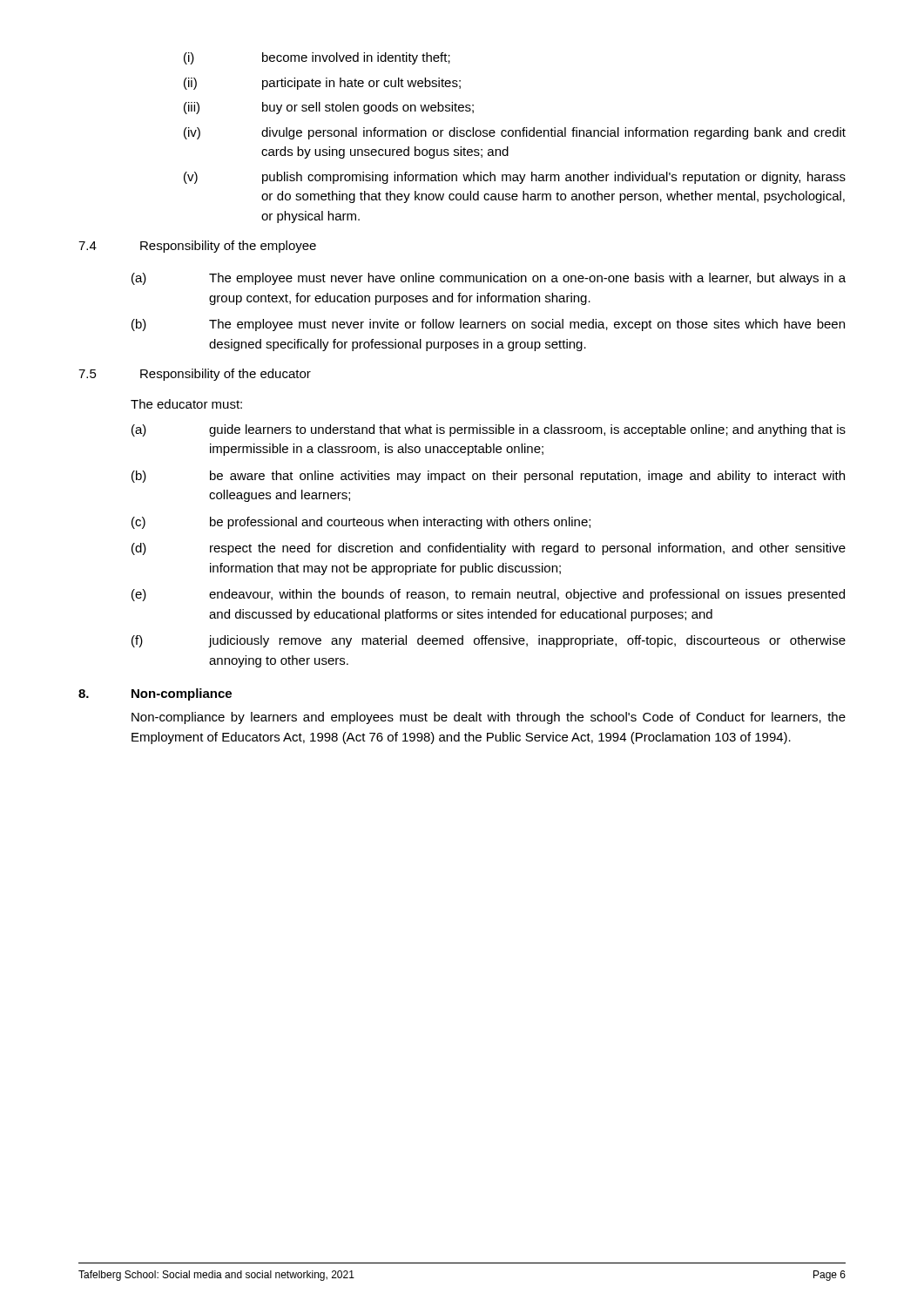Select the list item that says "(iv) divulge personal information or disclose confidential financial"

pyautogui.click(x=514, y=142)
